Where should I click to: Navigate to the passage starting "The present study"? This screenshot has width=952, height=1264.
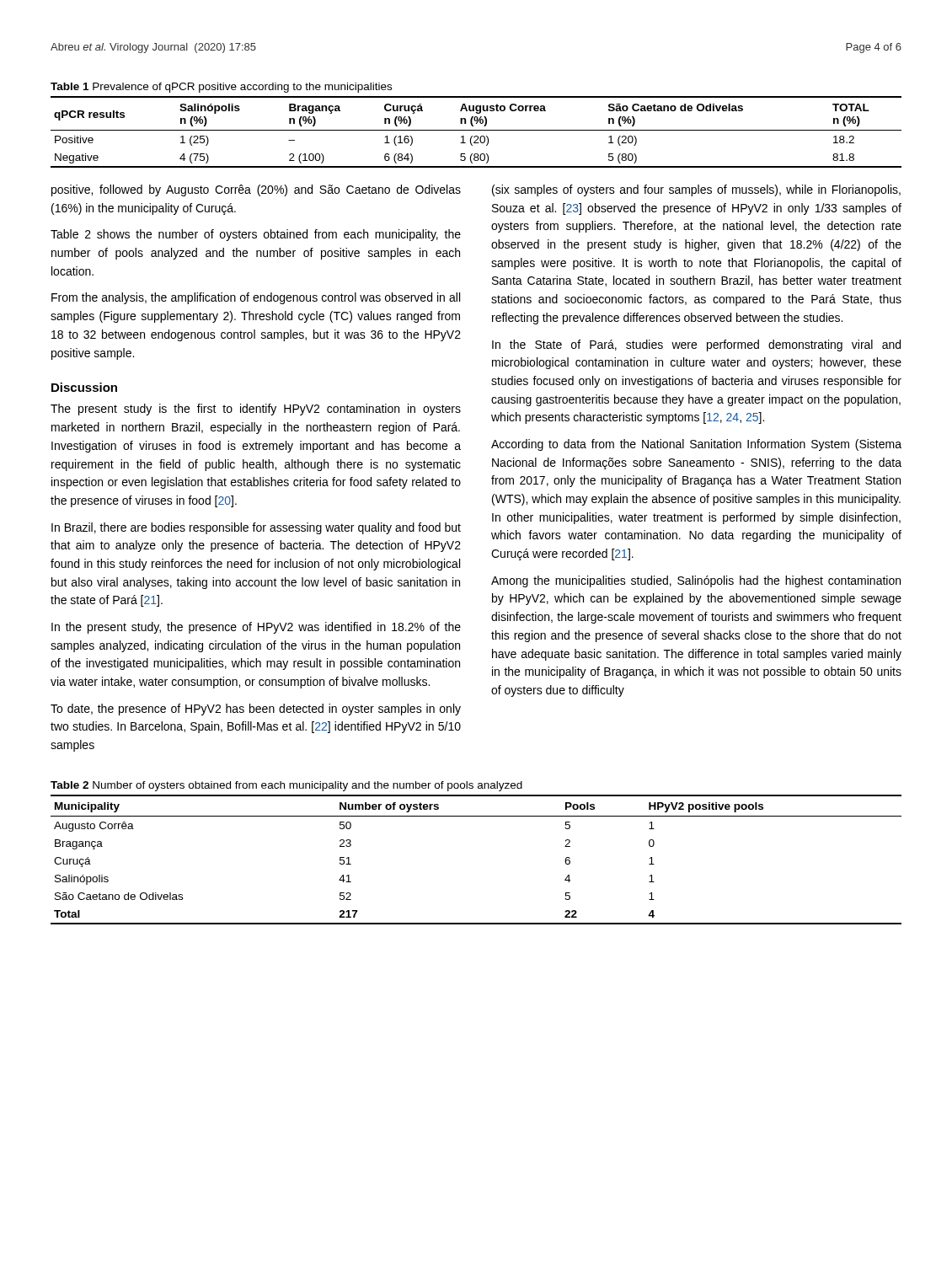tap(256, 578)
